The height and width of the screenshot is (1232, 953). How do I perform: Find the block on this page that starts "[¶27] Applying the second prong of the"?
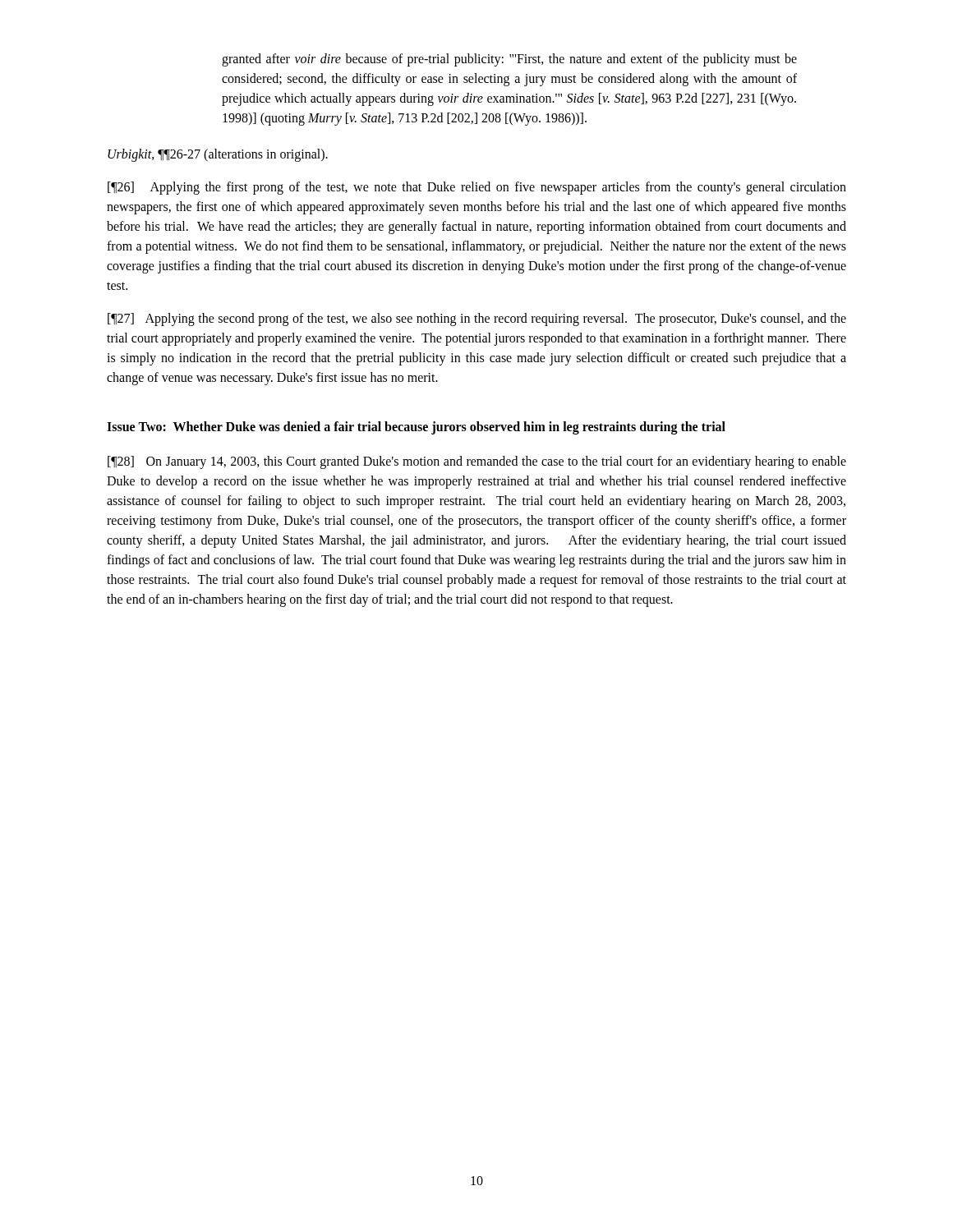tap(476, 348)
